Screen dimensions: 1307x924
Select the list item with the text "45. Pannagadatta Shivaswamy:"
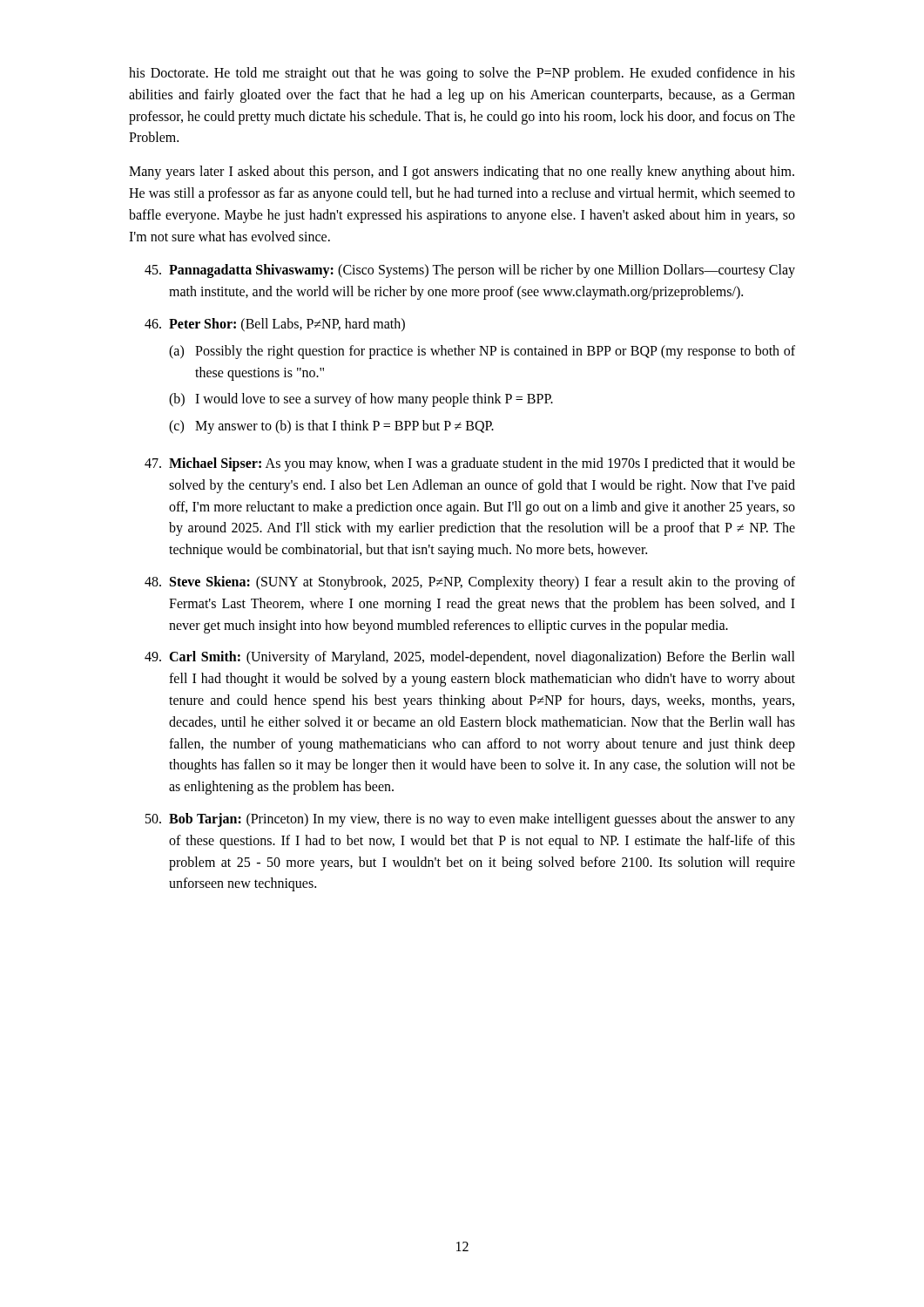coord(462,282)
